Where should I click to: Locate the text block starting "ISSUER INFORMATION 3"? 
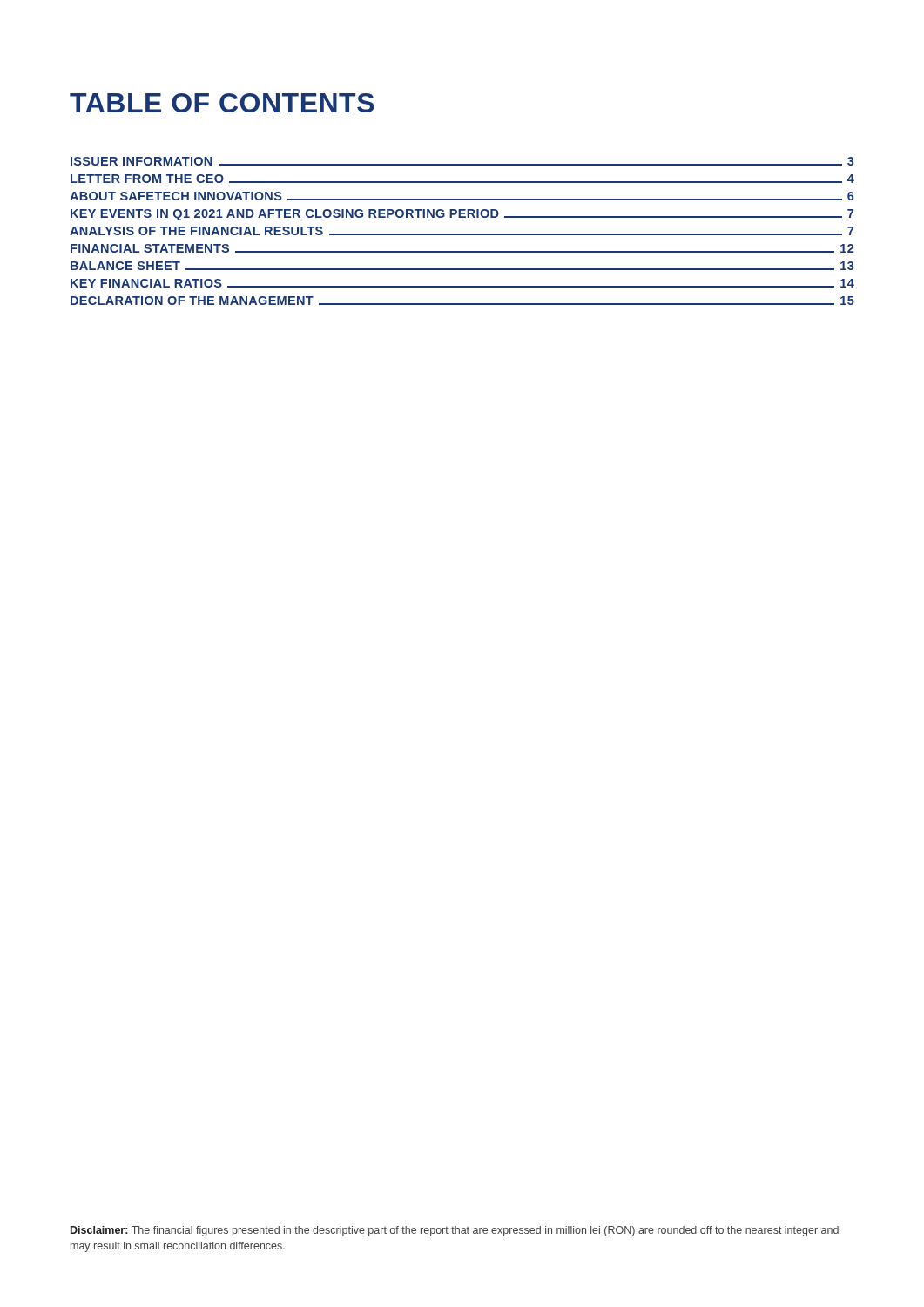click(462, 161)
